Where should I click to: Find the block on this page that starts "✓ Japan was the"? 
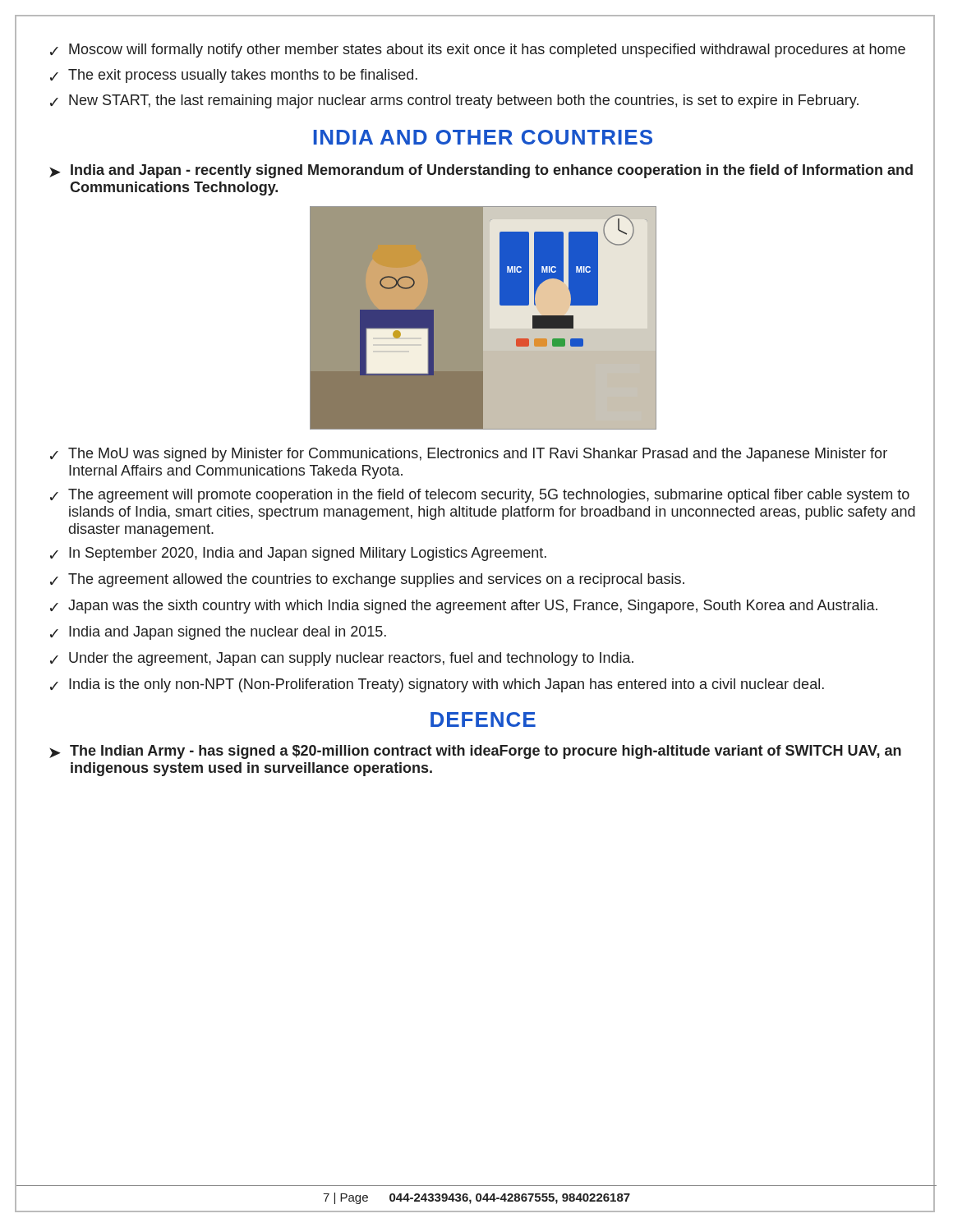(x=463, y=607)
